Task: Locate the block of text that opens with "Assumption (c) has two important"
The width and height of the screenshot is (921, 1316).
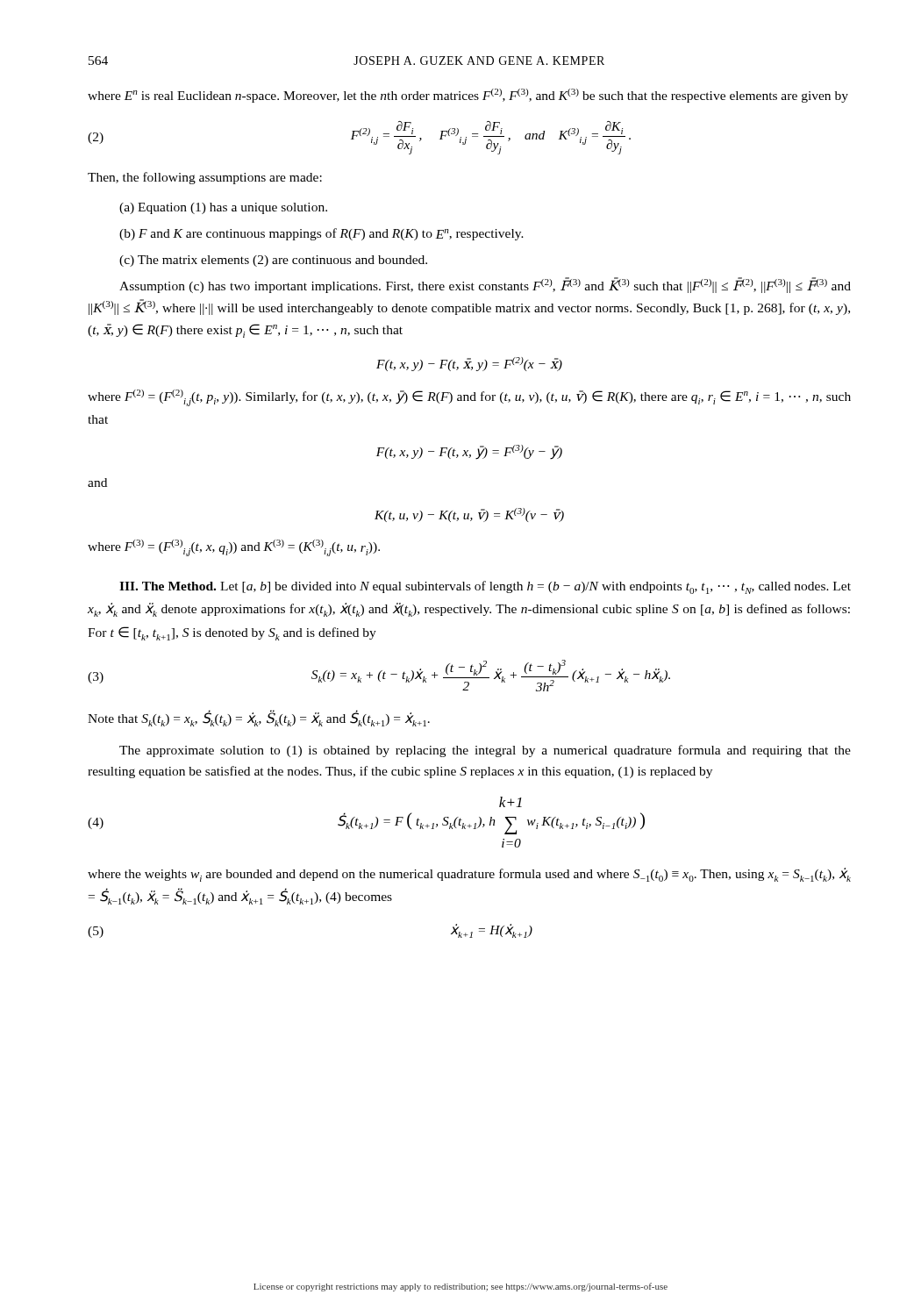Action: [469, 308]
